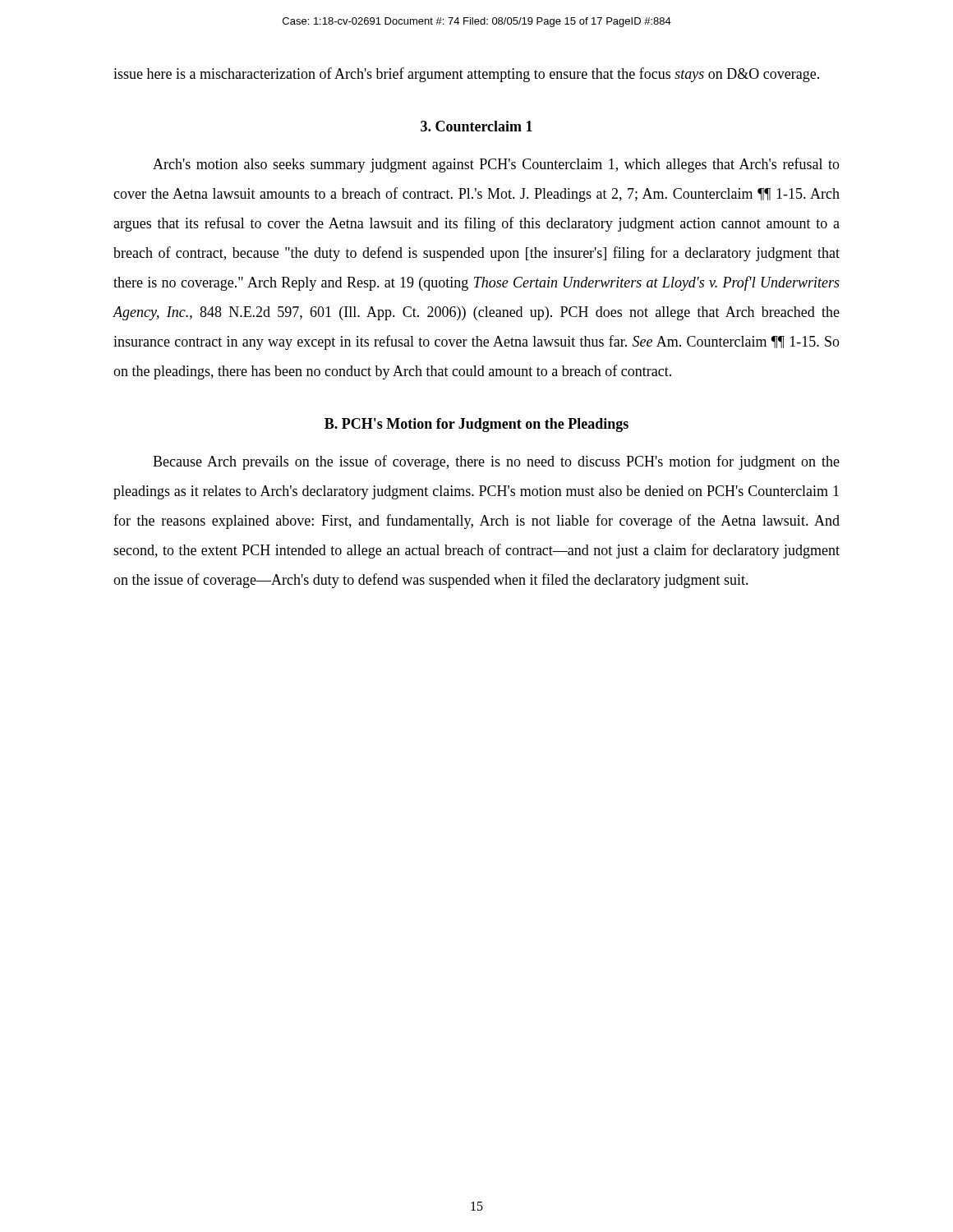Viewport: 953px width, 1232px height.
Task: Locate the text block containing "Because Arch prevails on the issue"
Action: [x=476, y=521]
